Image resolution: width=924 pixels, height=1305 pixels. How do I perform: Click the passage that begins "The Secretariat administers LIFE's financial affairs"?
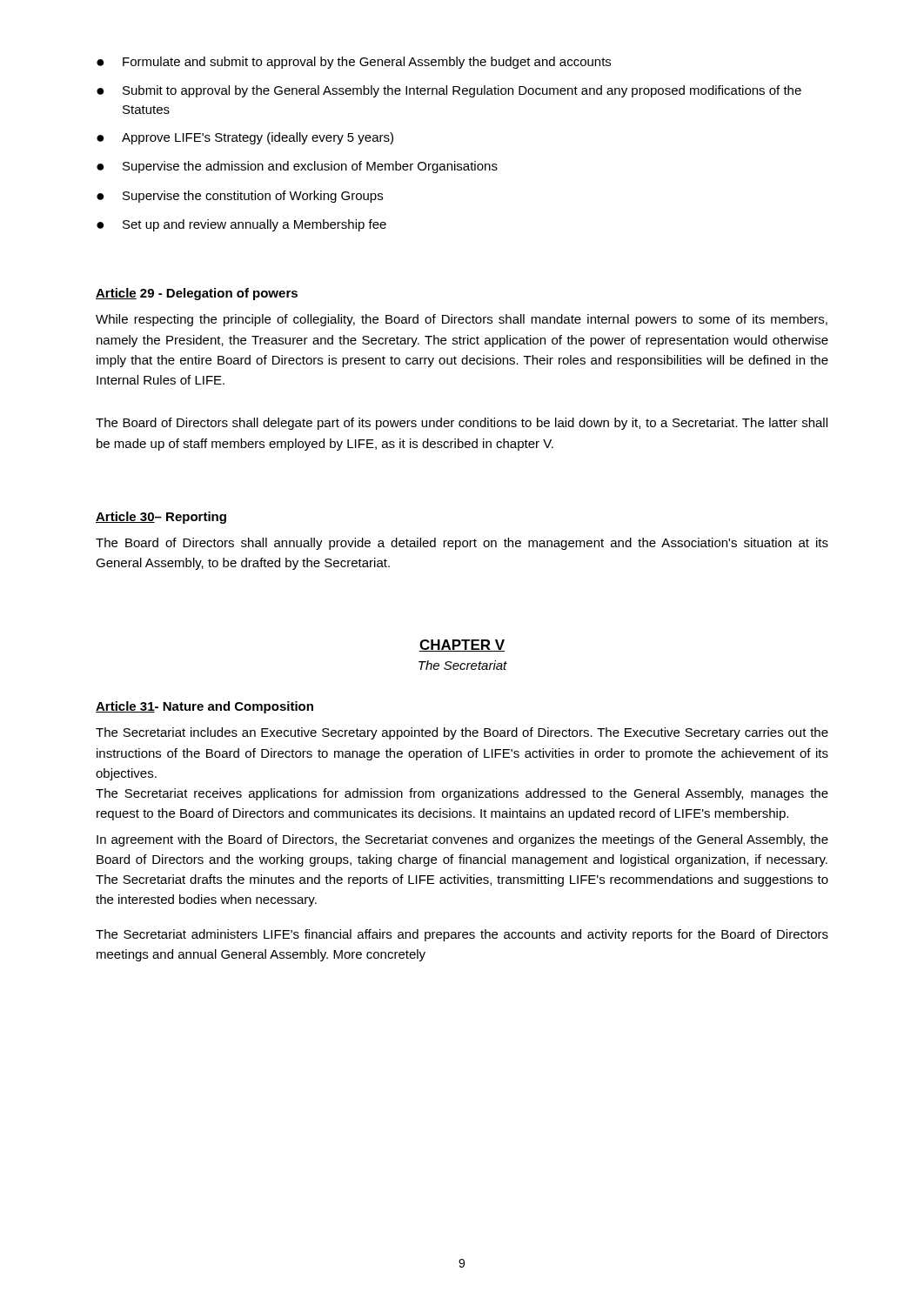coord(462,944)
